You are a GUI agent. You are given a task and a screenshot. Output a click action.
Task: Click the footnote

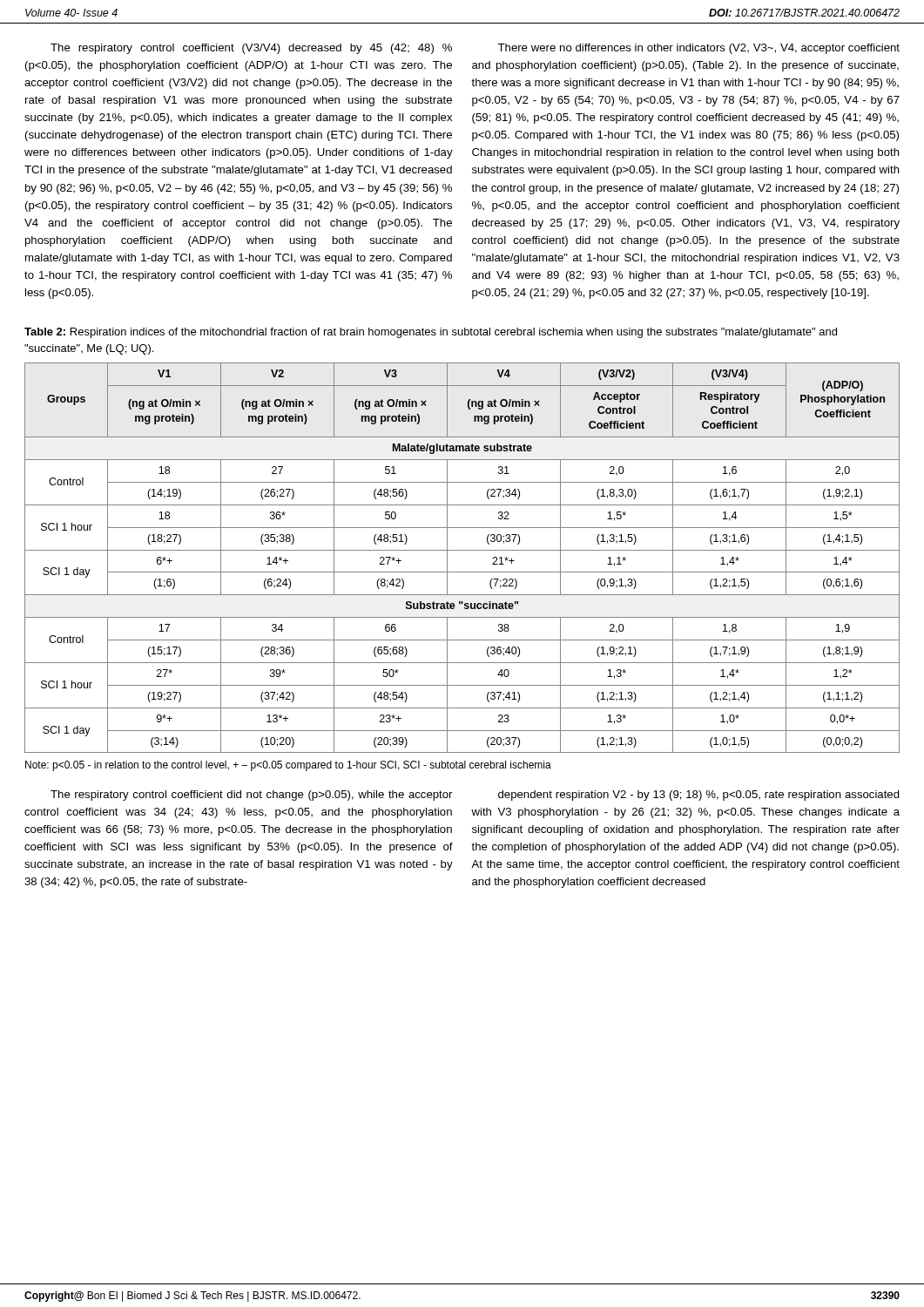click(x=288, y=765)
